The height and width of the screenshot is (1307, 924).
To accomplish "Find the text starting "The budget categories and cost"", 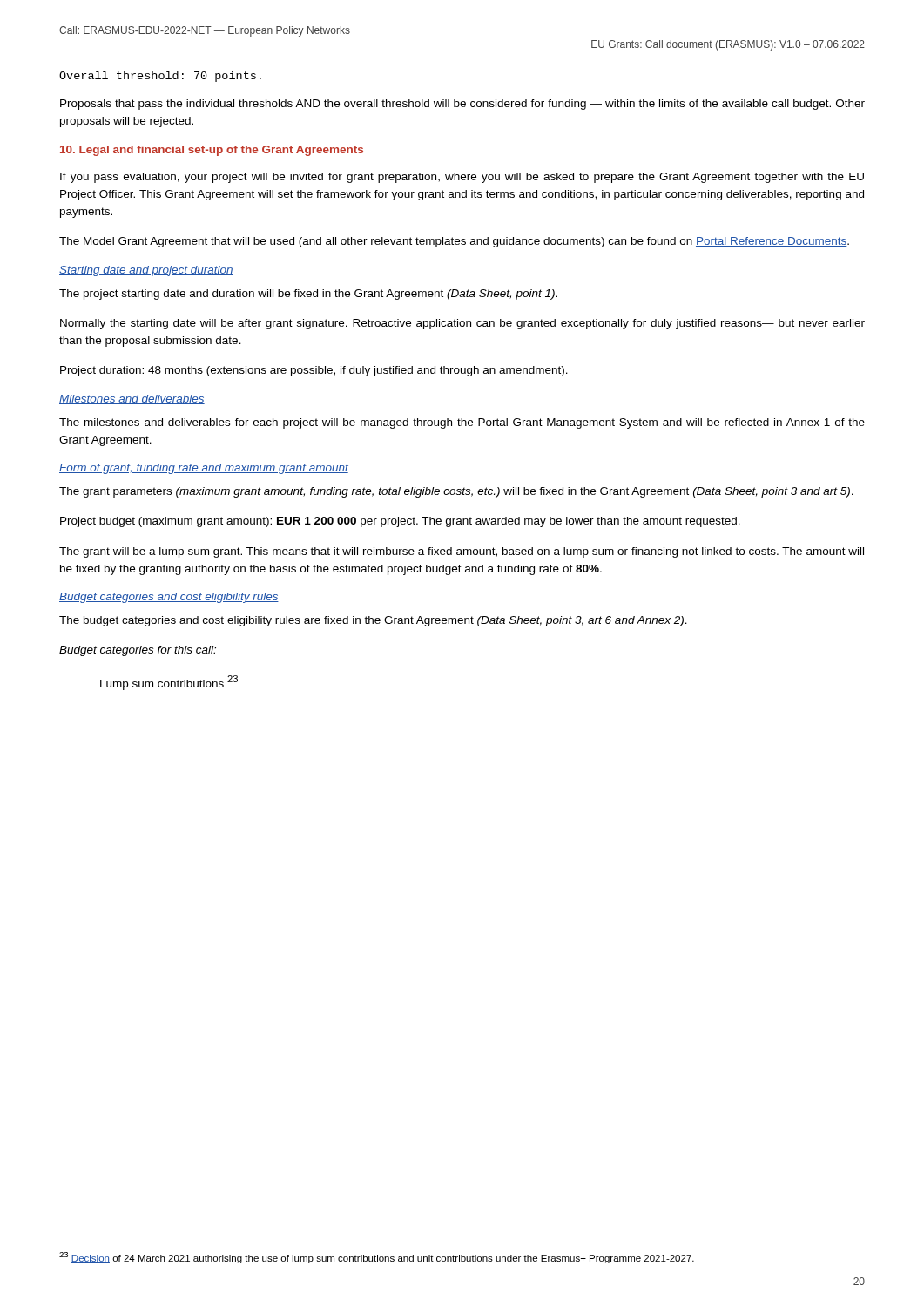I will [x=462, y=620].
